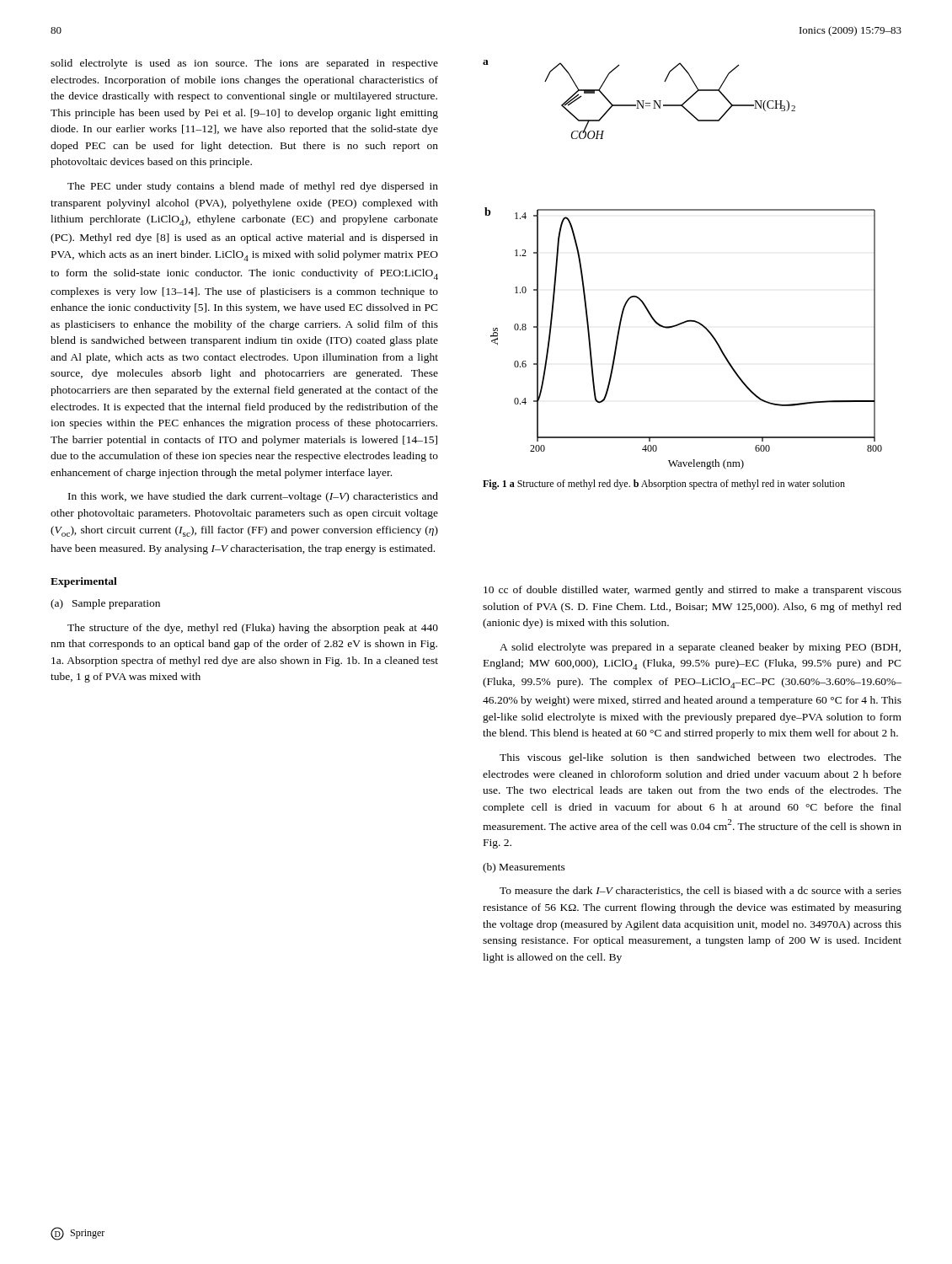Where is the passage that starts "In this work, we have studied the dark"?
The image size is (952, 1264).
pyautogui.click(x=244, y=522)
